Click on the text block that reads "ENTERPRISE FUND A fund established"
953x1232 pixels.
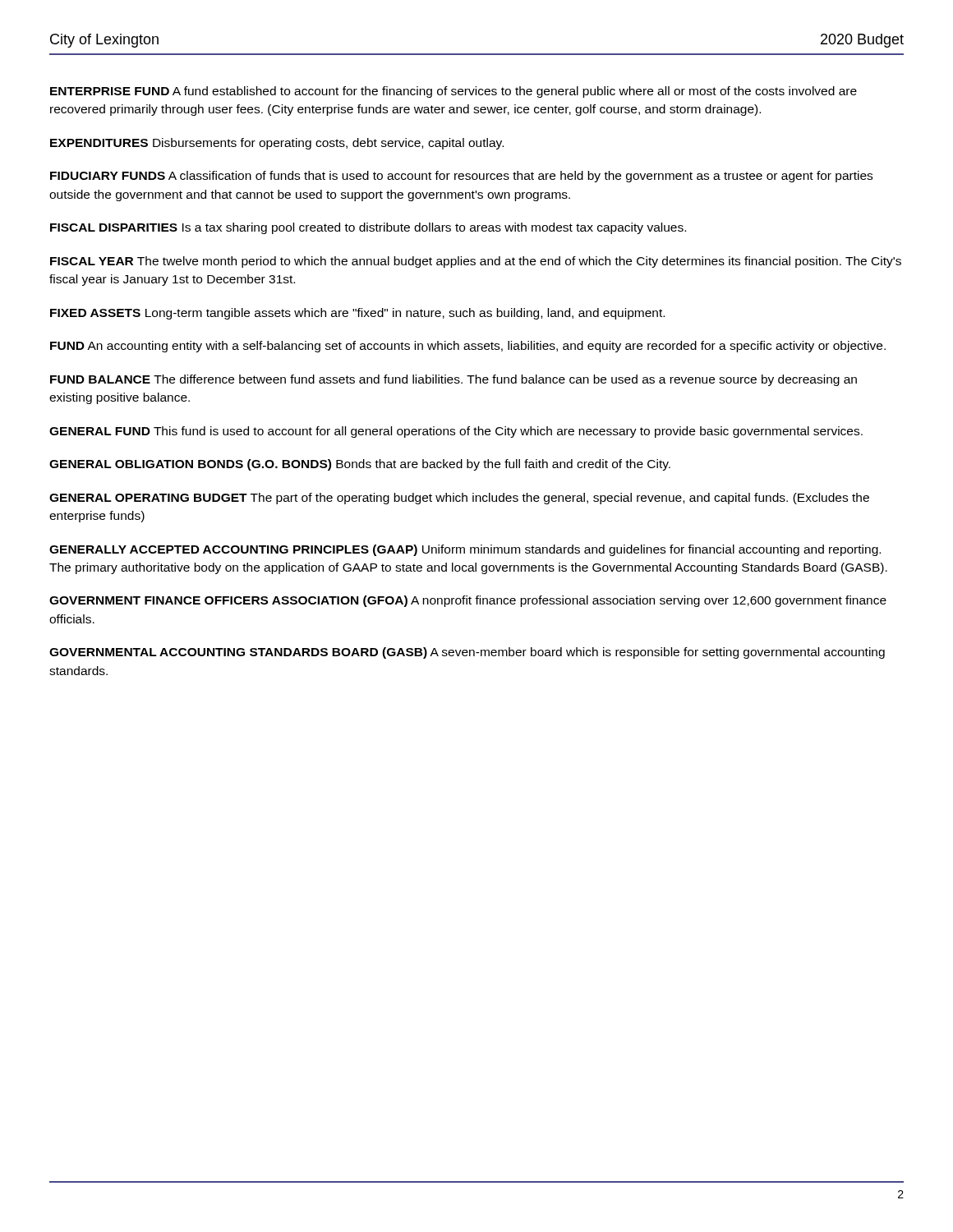[453, 100]
